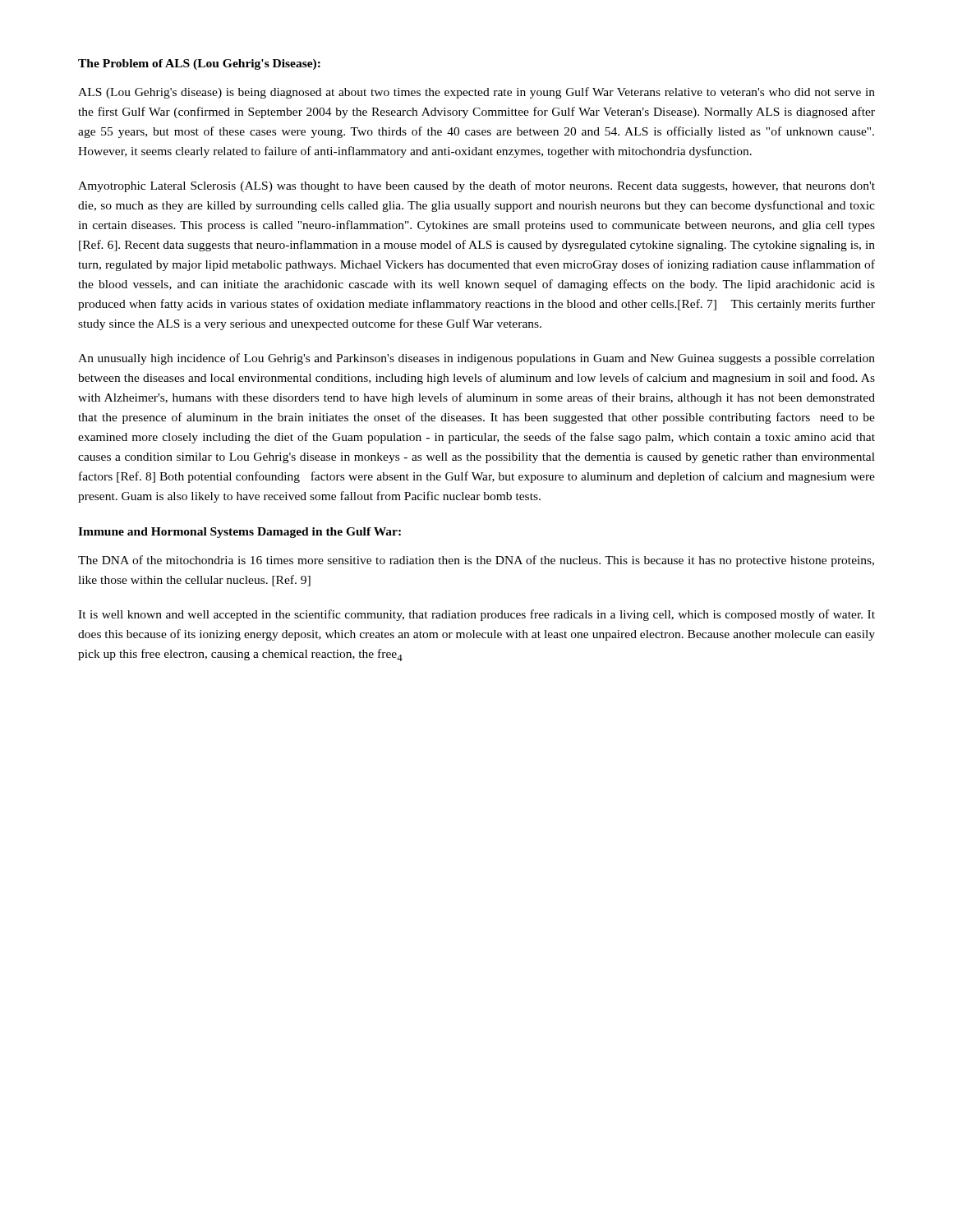
Task: Click the section header that begins "Immune and Hormonal Systems"
Action: 240,531
